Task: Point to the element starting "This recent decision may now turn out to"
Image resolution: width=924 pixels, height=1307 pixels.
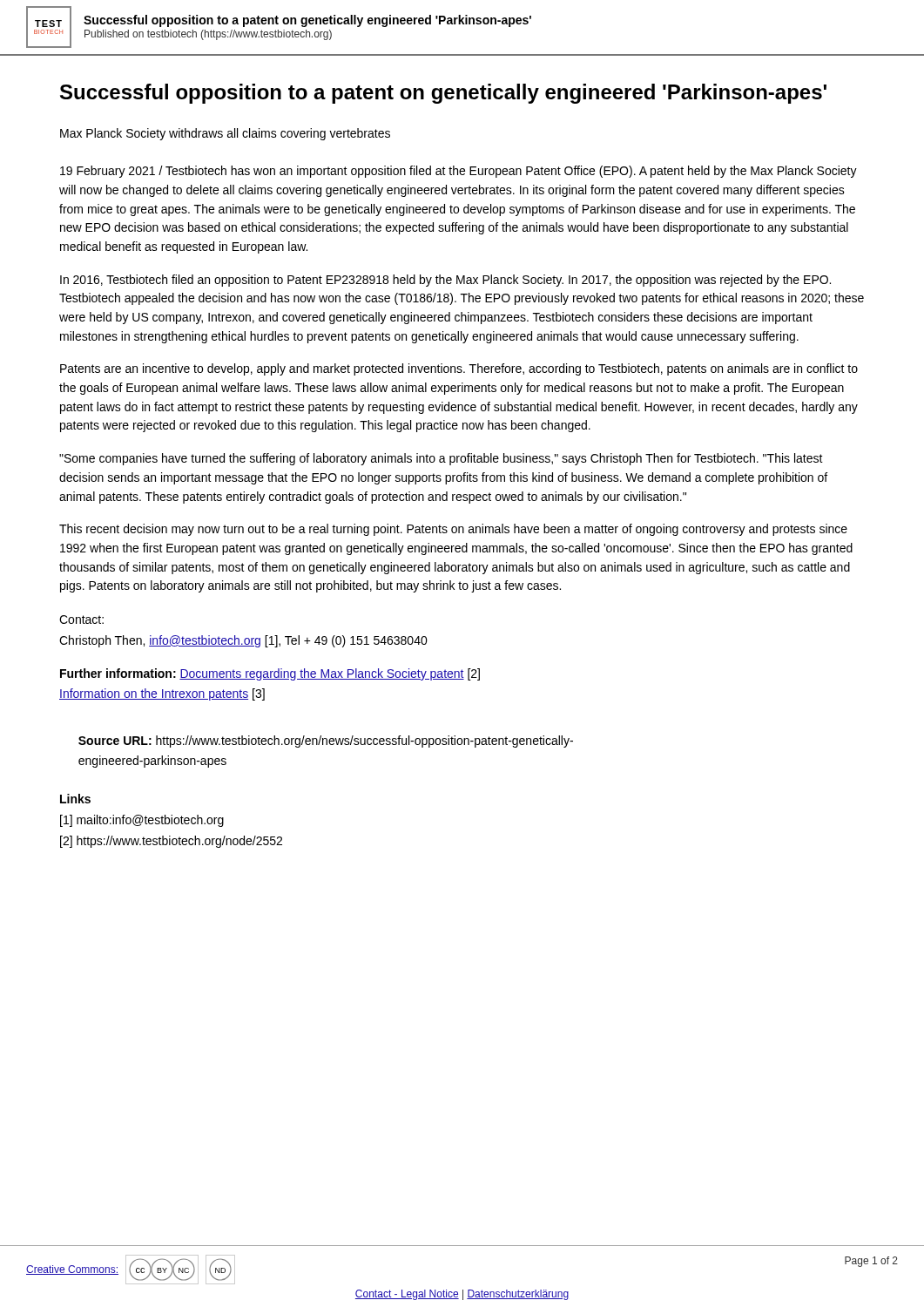Action: tap(456, 557)
